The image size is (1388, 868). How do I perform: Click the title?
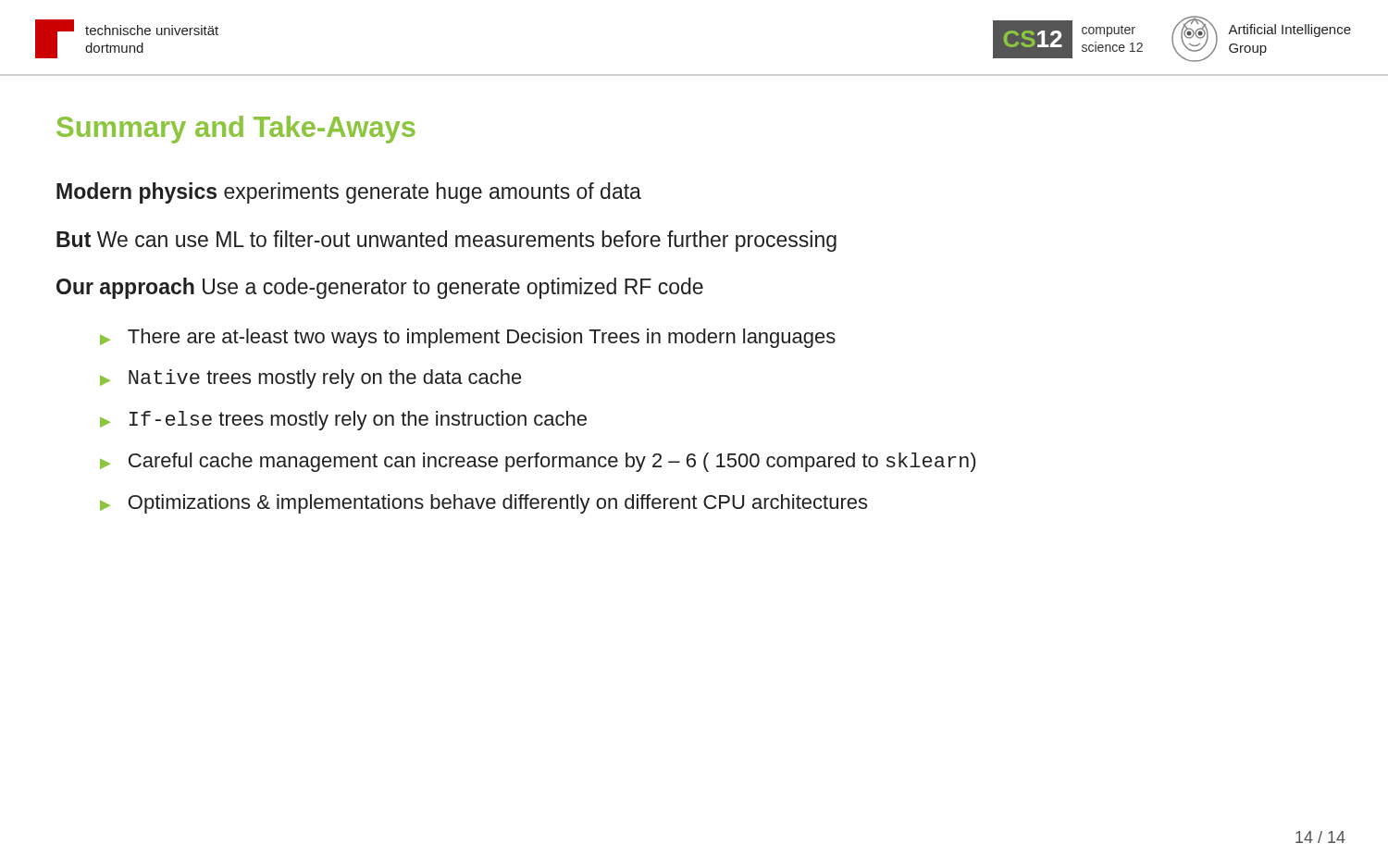(x=236, y=127)
